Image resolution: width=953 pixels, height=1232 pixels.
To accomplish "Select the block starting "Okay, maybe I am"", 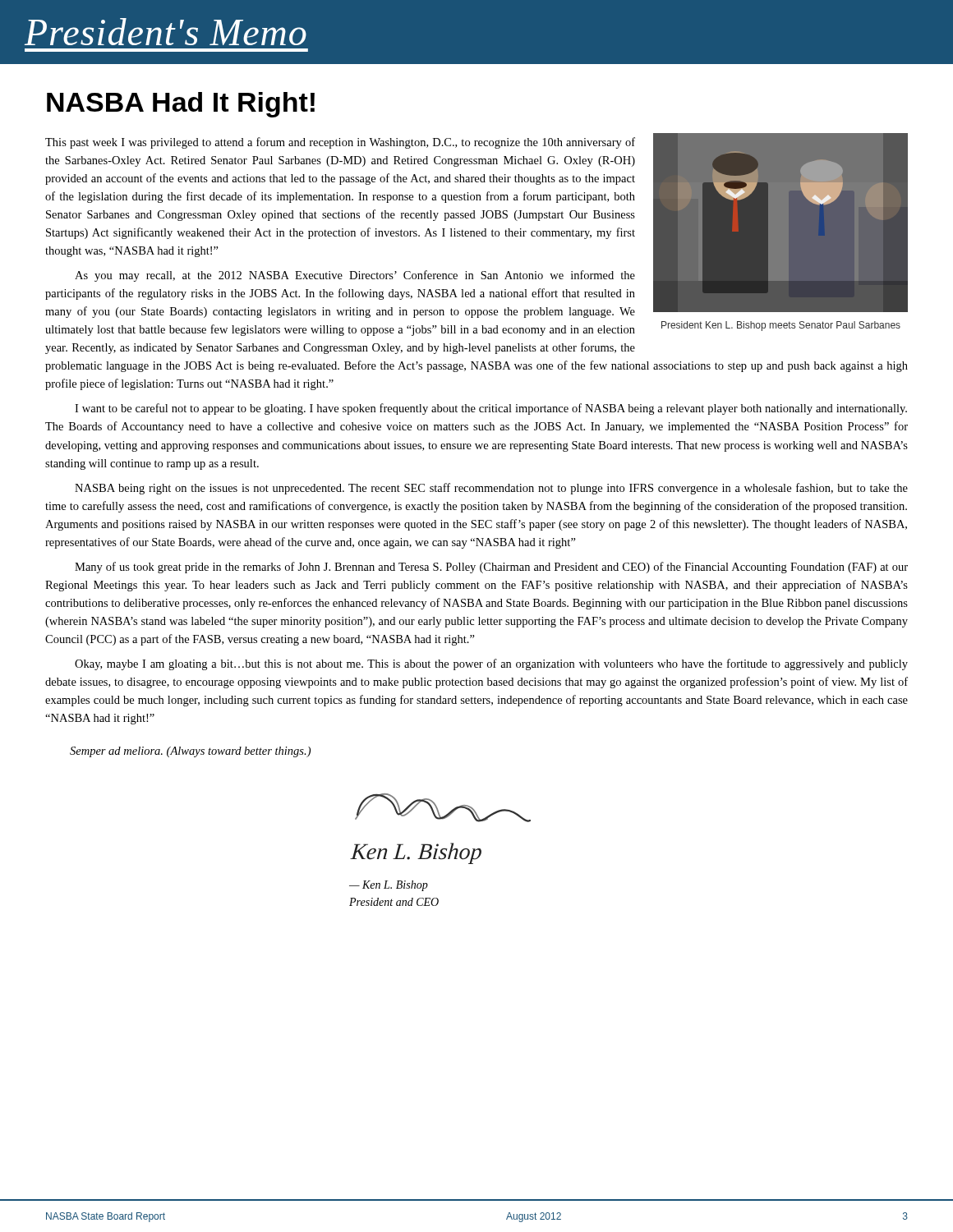I will click(x=476, y=691).
